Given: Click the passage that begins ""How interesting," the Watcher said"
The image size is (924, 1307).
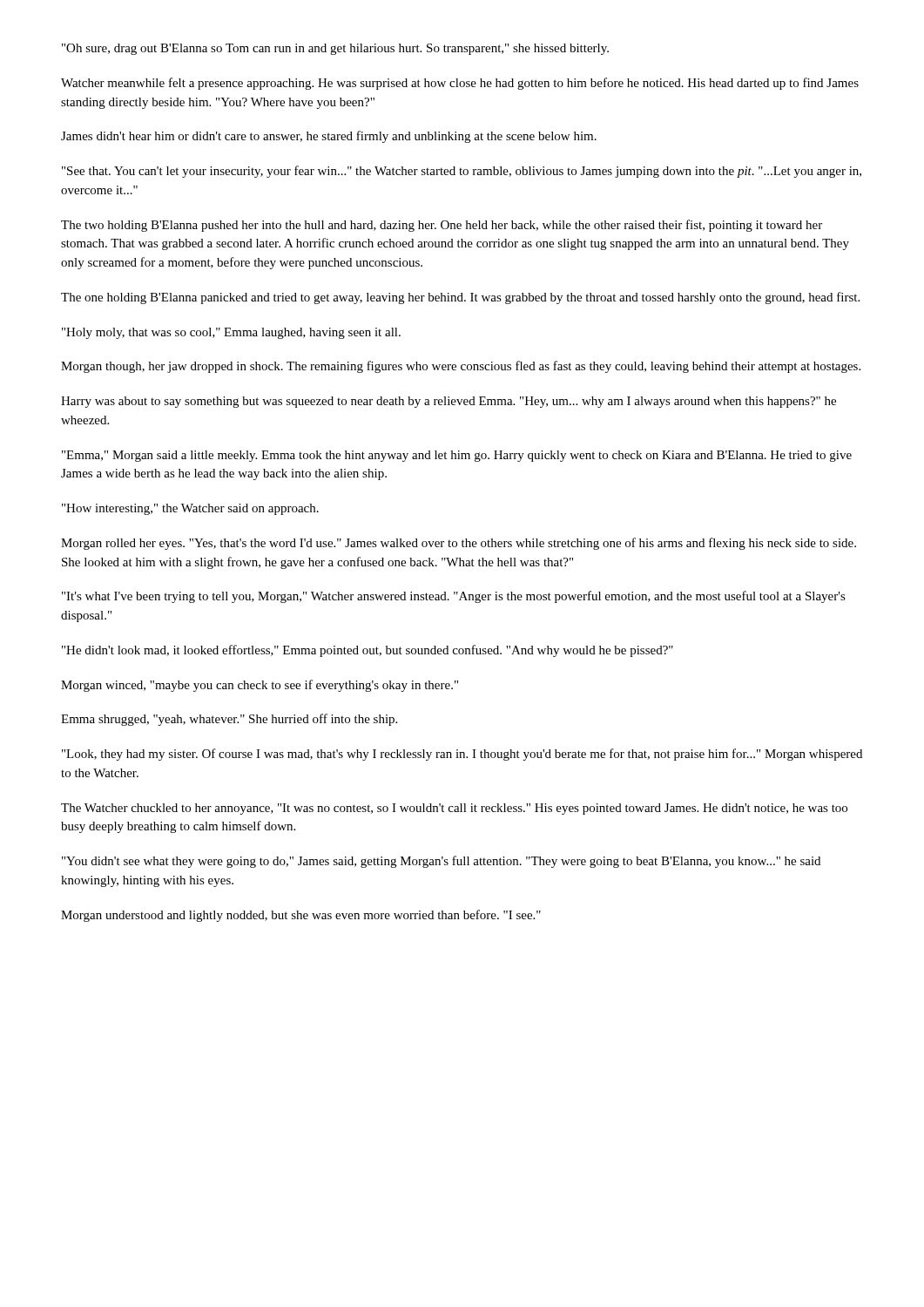Looking at the screenshot, I should pos(190,508).
